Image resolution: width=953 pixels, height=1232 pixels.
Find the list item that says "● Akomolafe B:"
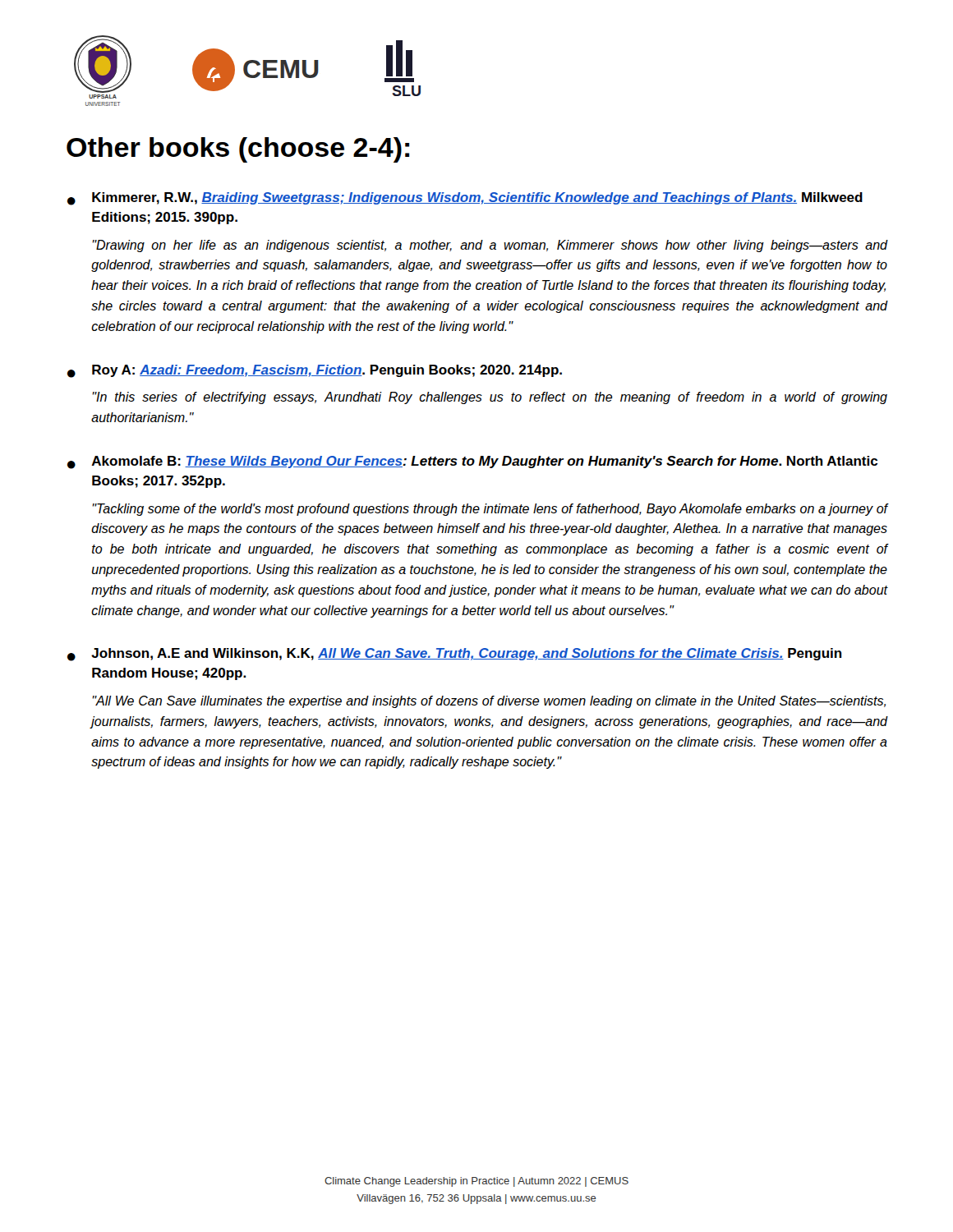pos(476,536)
